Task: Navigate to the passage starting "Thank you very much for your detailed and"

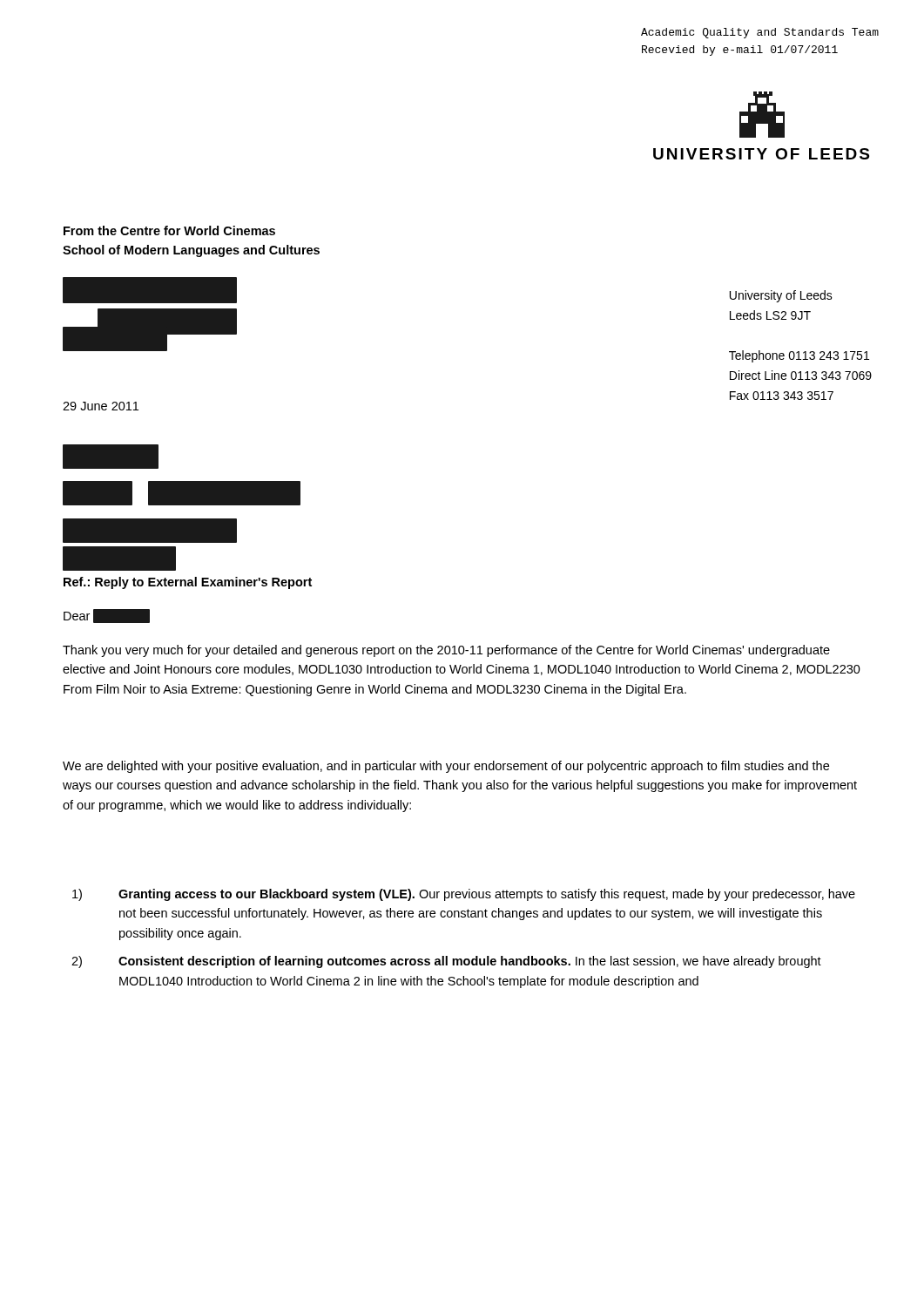Action: [x=461, y=670]
